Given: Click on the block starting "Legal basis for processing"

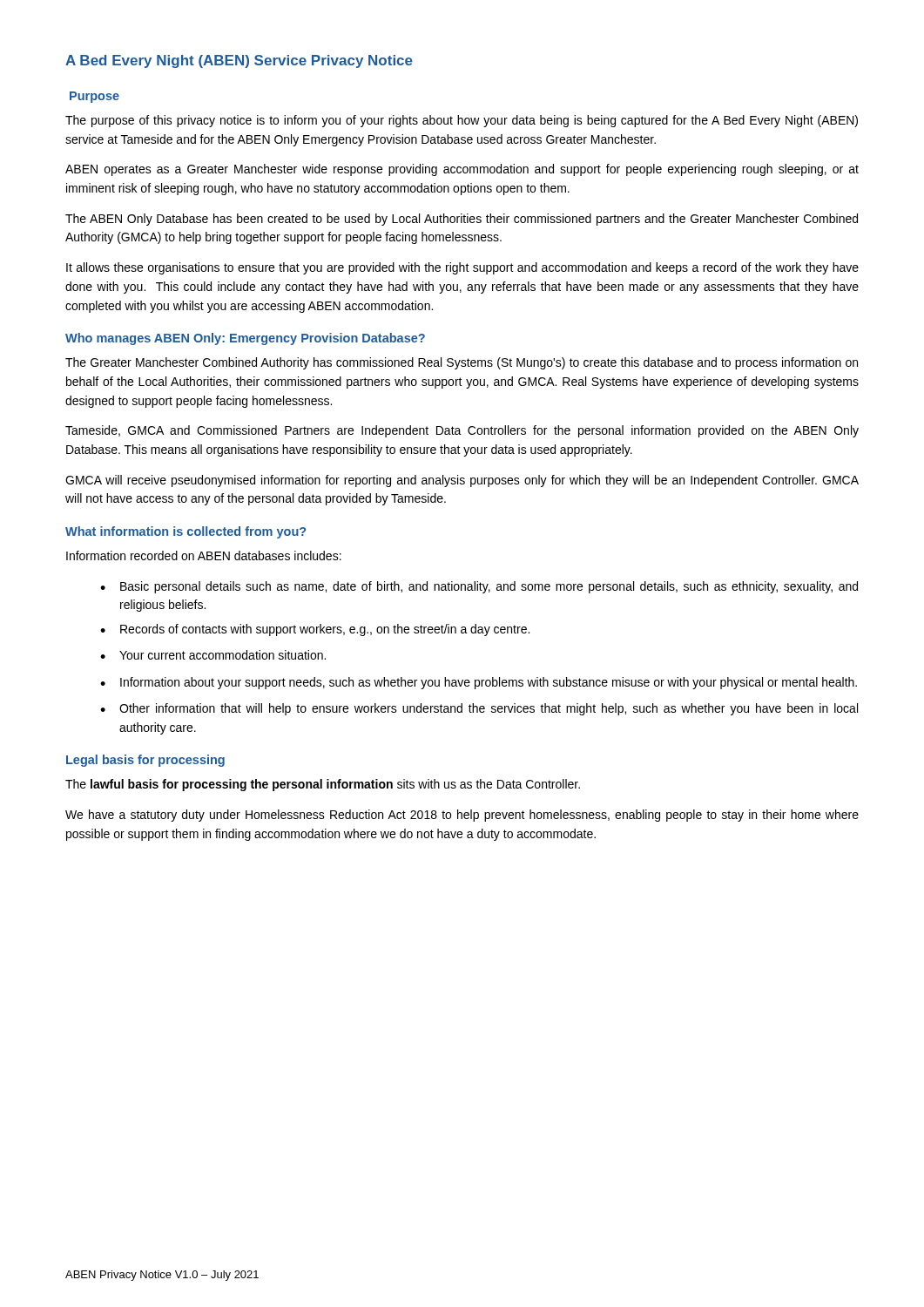Looking at the screenshot, I should tap(145, 760).
